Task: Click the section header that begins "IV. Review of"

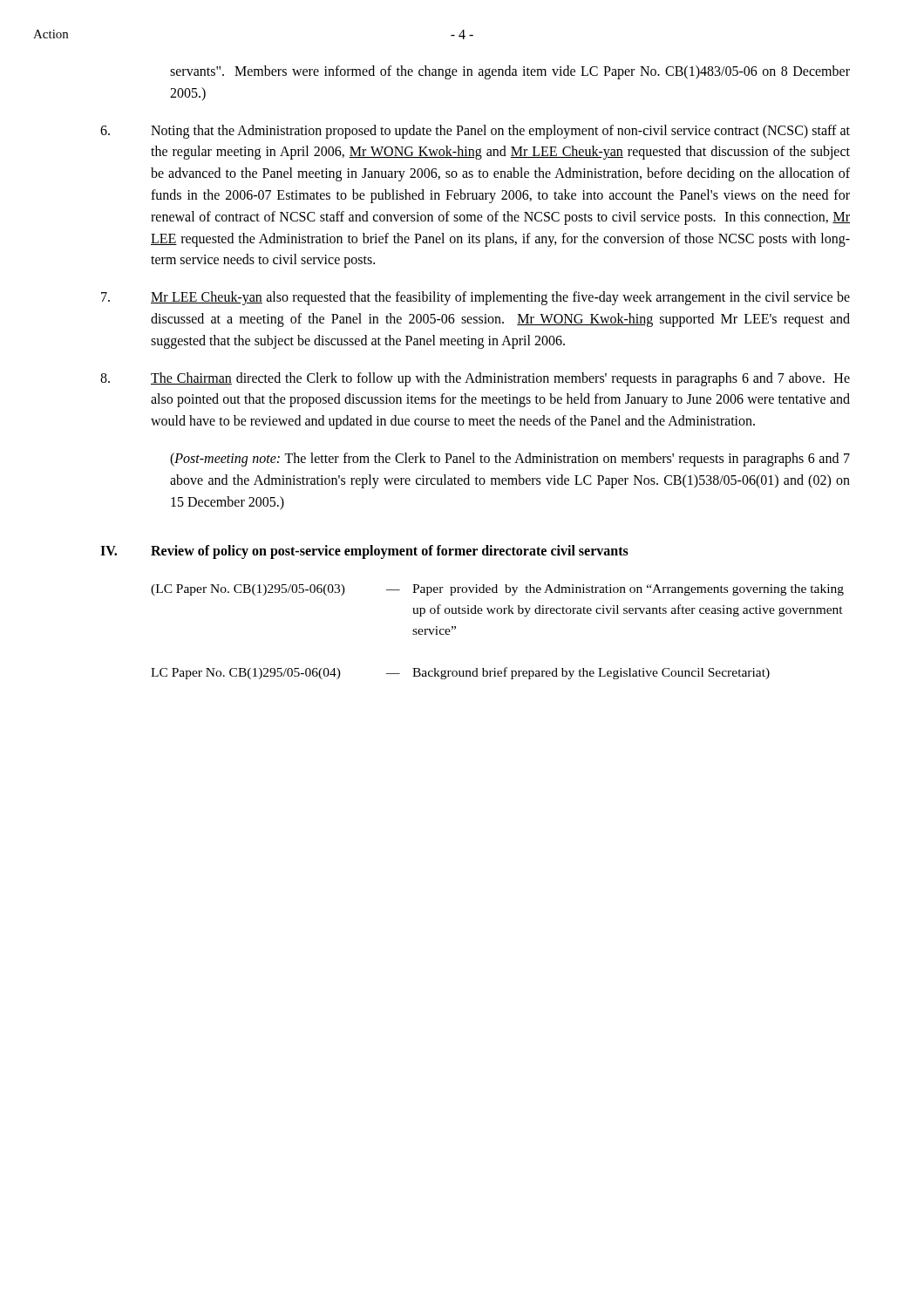Action: (475, 552)
